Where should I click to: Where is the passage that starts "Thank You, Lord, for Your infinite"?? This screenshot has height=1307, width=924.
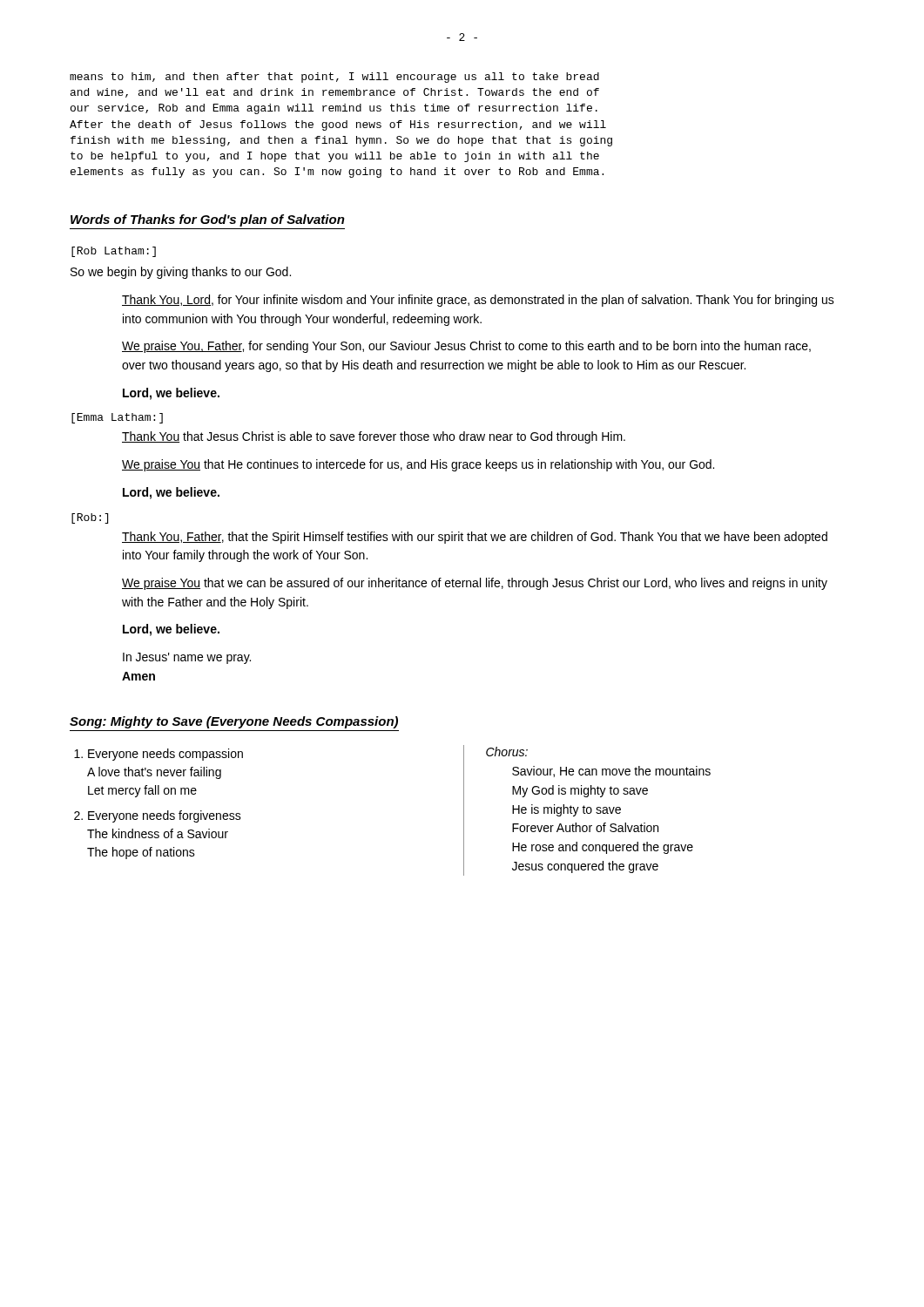479,347
